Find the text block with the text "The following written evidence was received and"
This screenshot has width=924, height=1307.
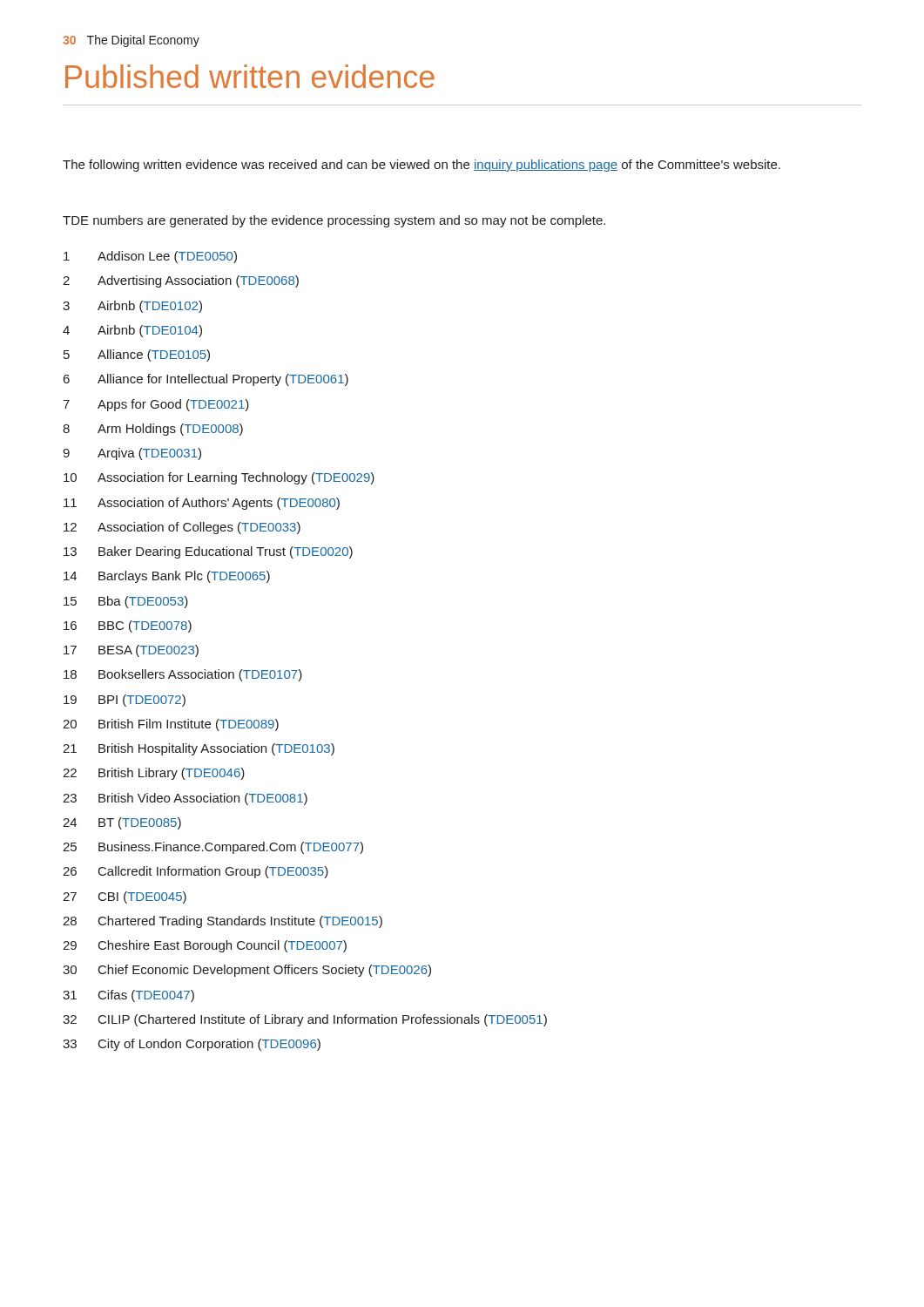(422, 164)
